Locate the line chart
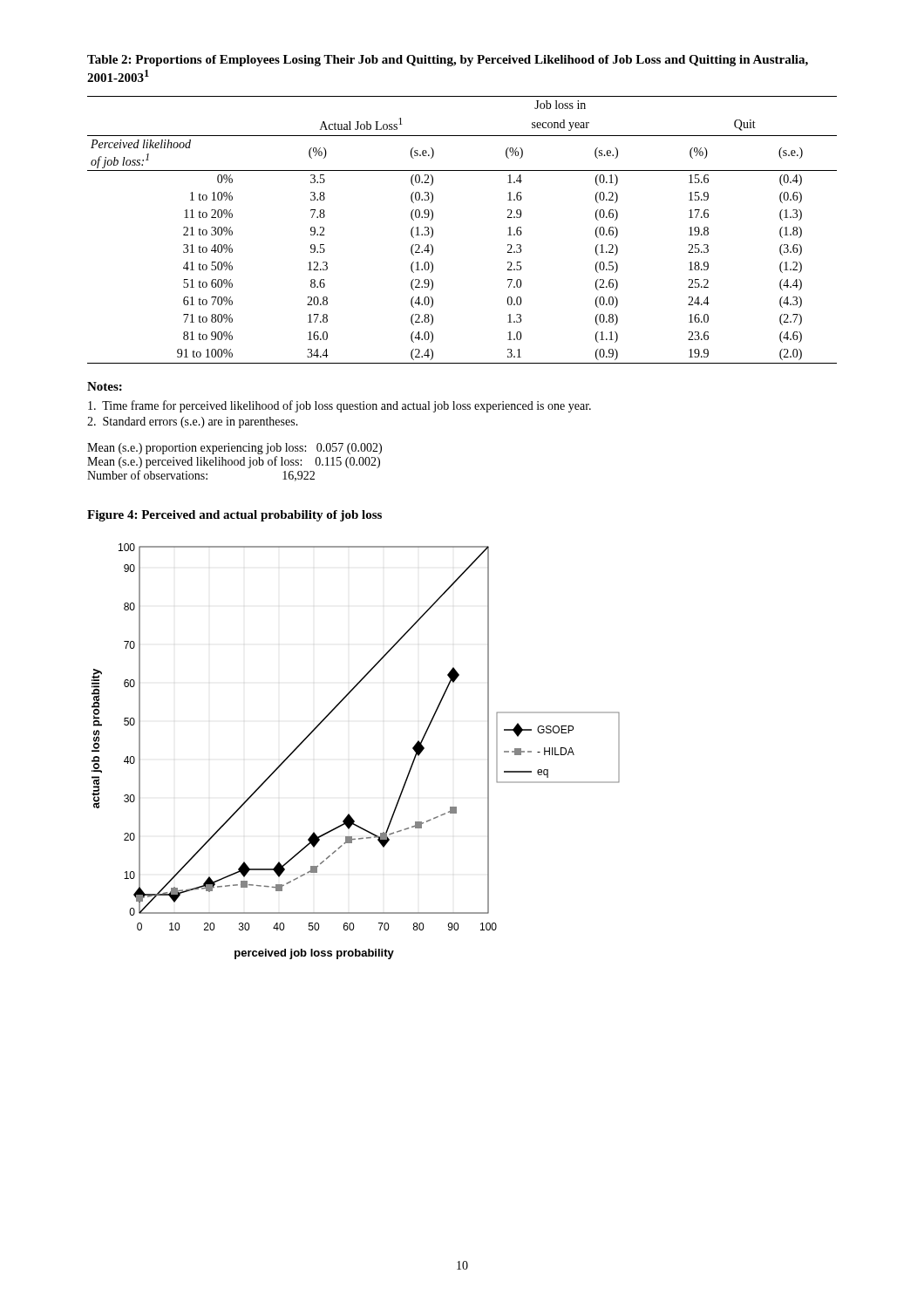 point(357,756)
